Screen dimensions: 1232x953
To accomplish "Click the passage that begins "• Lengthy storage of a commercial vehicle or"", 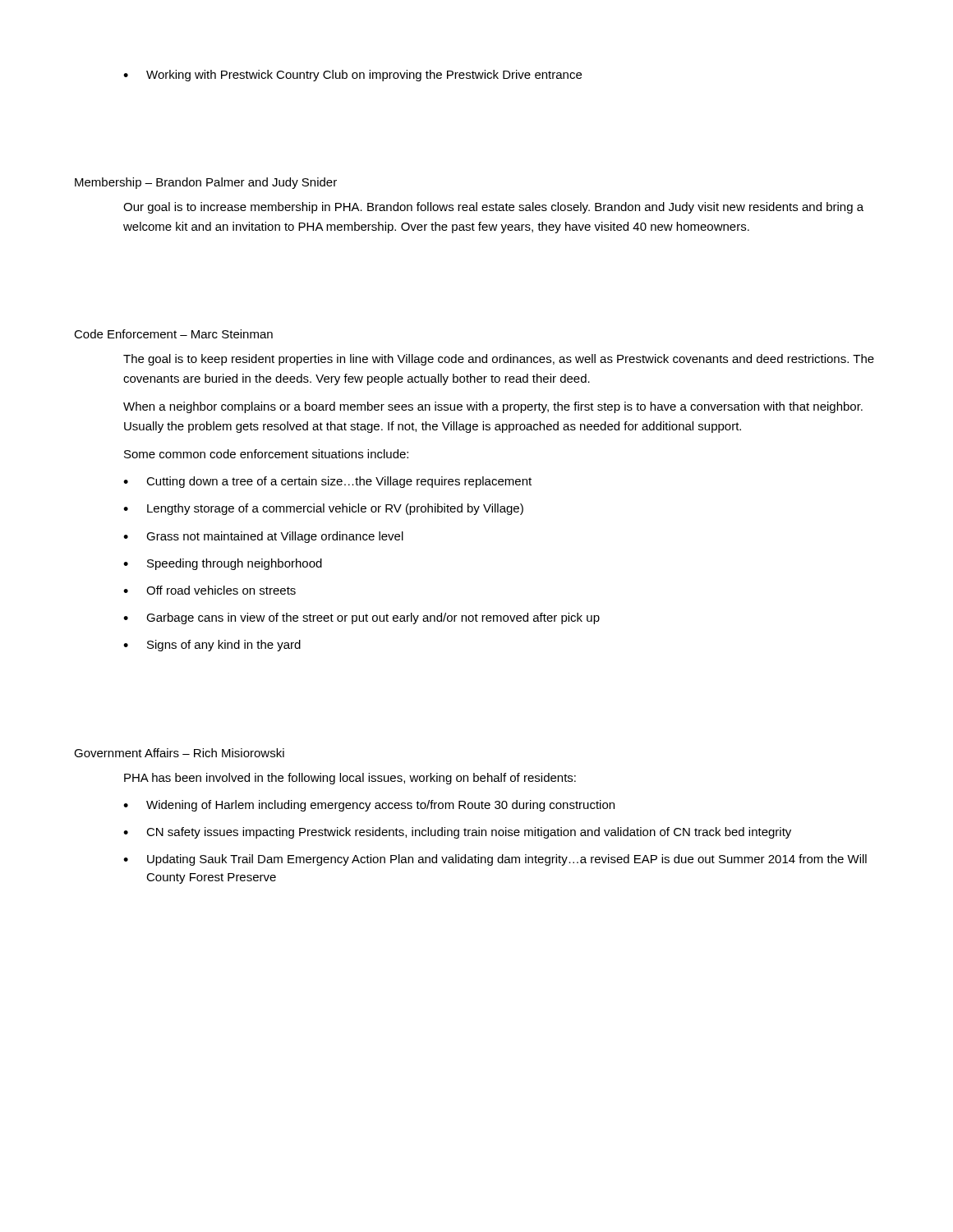I will pos(501,510).
